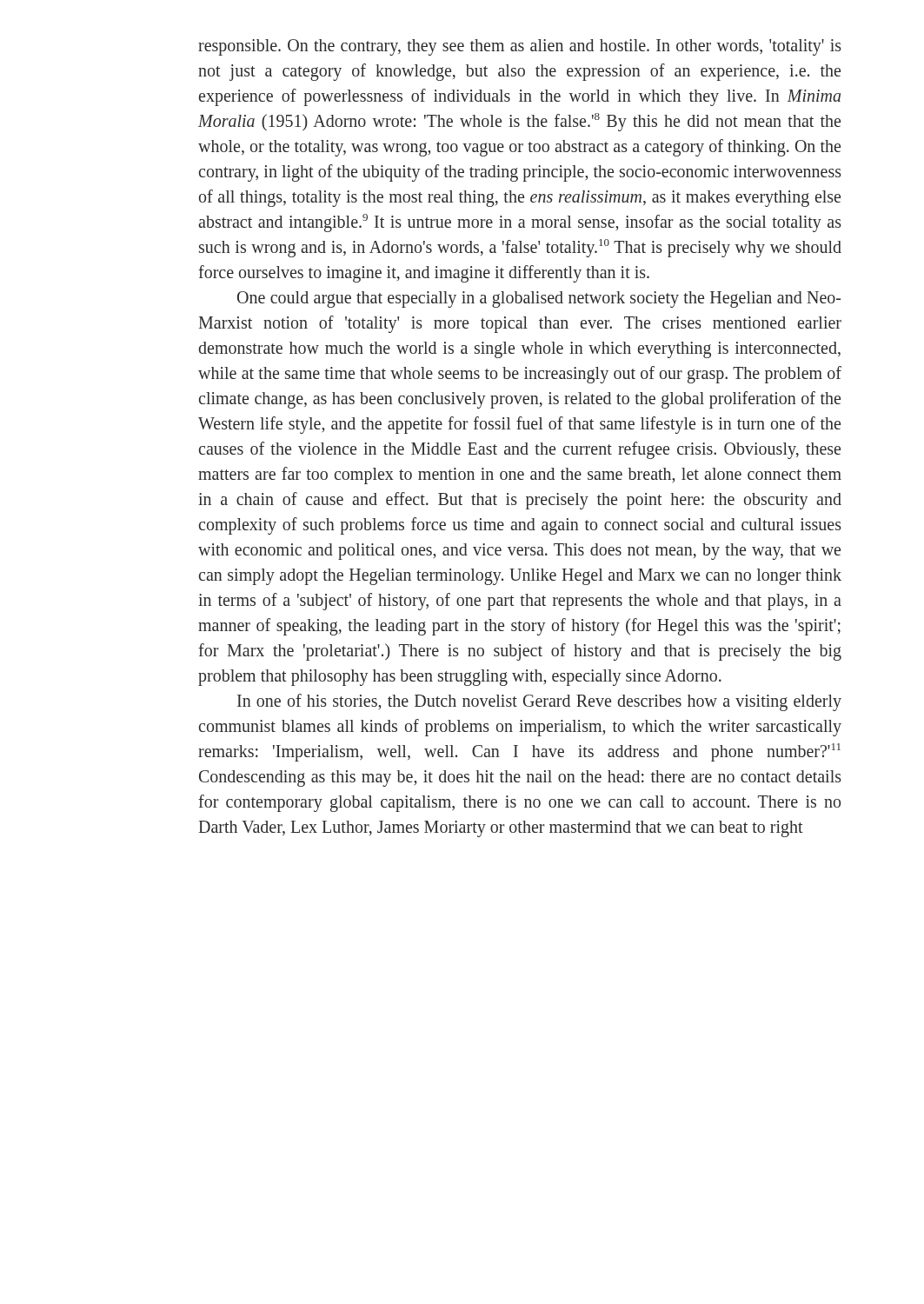Viewport: 924px width, 1304px height.
Task: Navigate to the text starting "One could argue that especially in a globalised"
Action: pos(520,487)
